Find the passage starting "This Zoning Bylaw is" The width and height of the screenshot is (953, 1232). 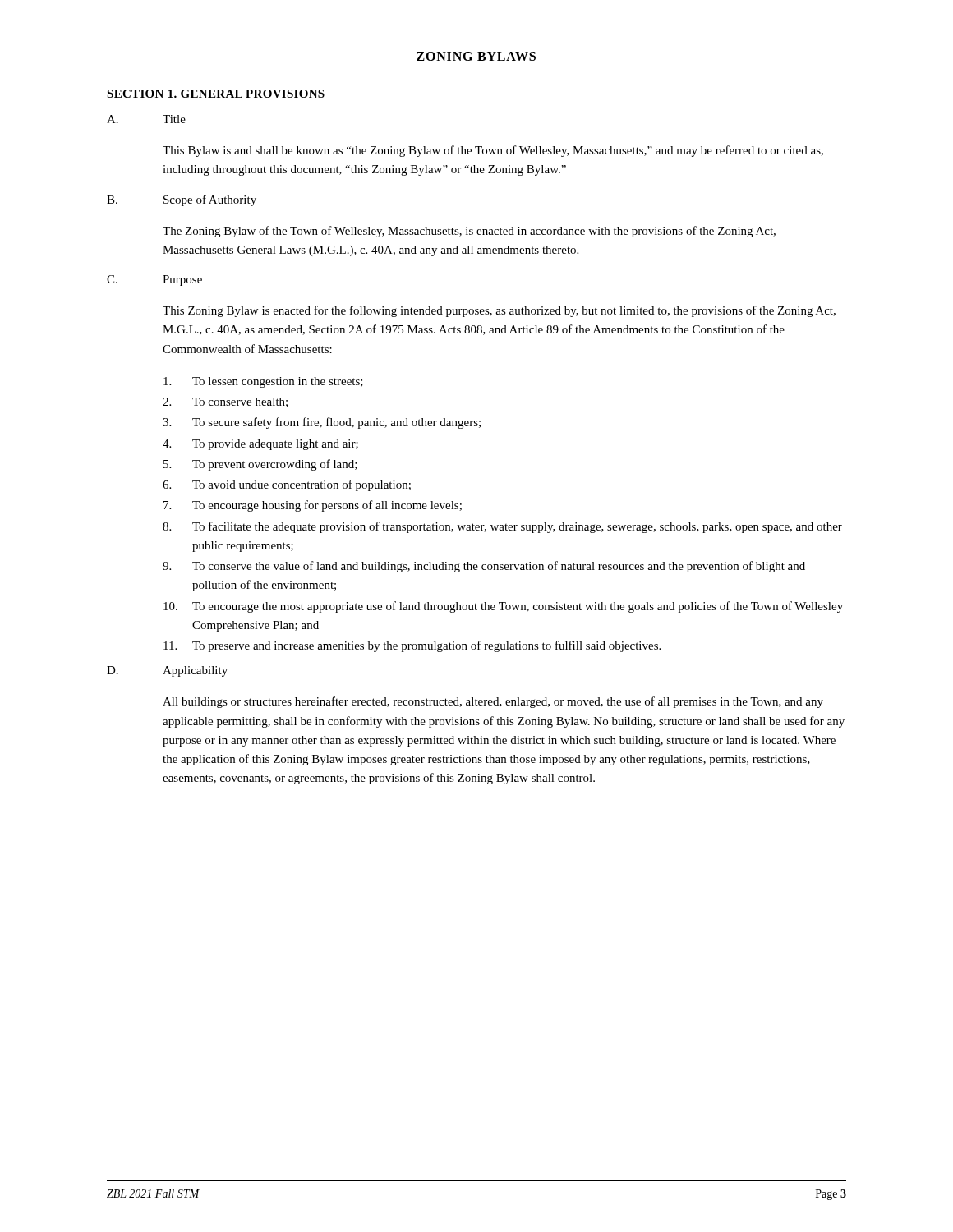pyautogui.click(x=499, y=330)
